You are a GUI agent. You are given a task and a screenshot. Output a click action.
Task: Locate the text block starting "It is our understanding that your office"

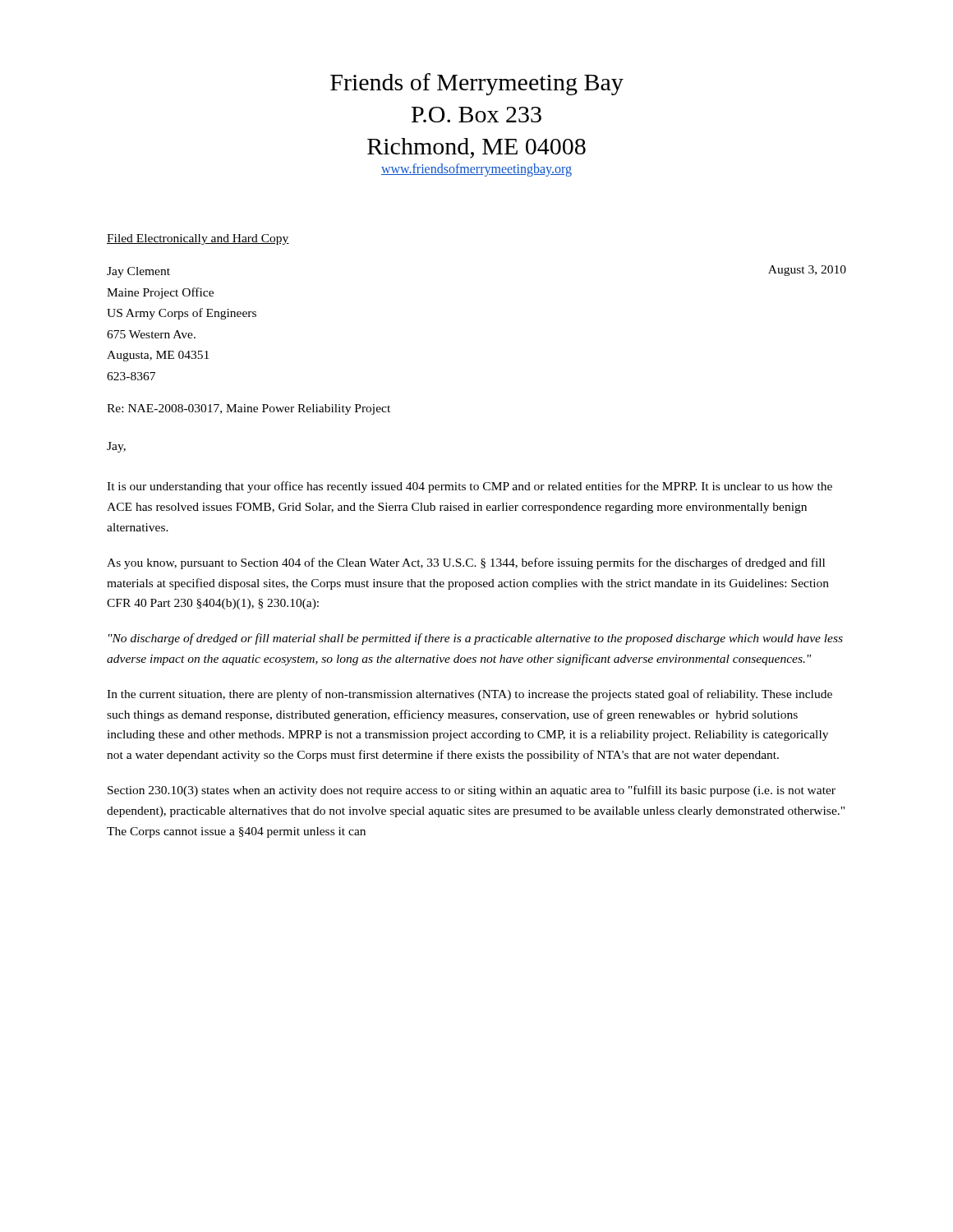tap(470, 506)
